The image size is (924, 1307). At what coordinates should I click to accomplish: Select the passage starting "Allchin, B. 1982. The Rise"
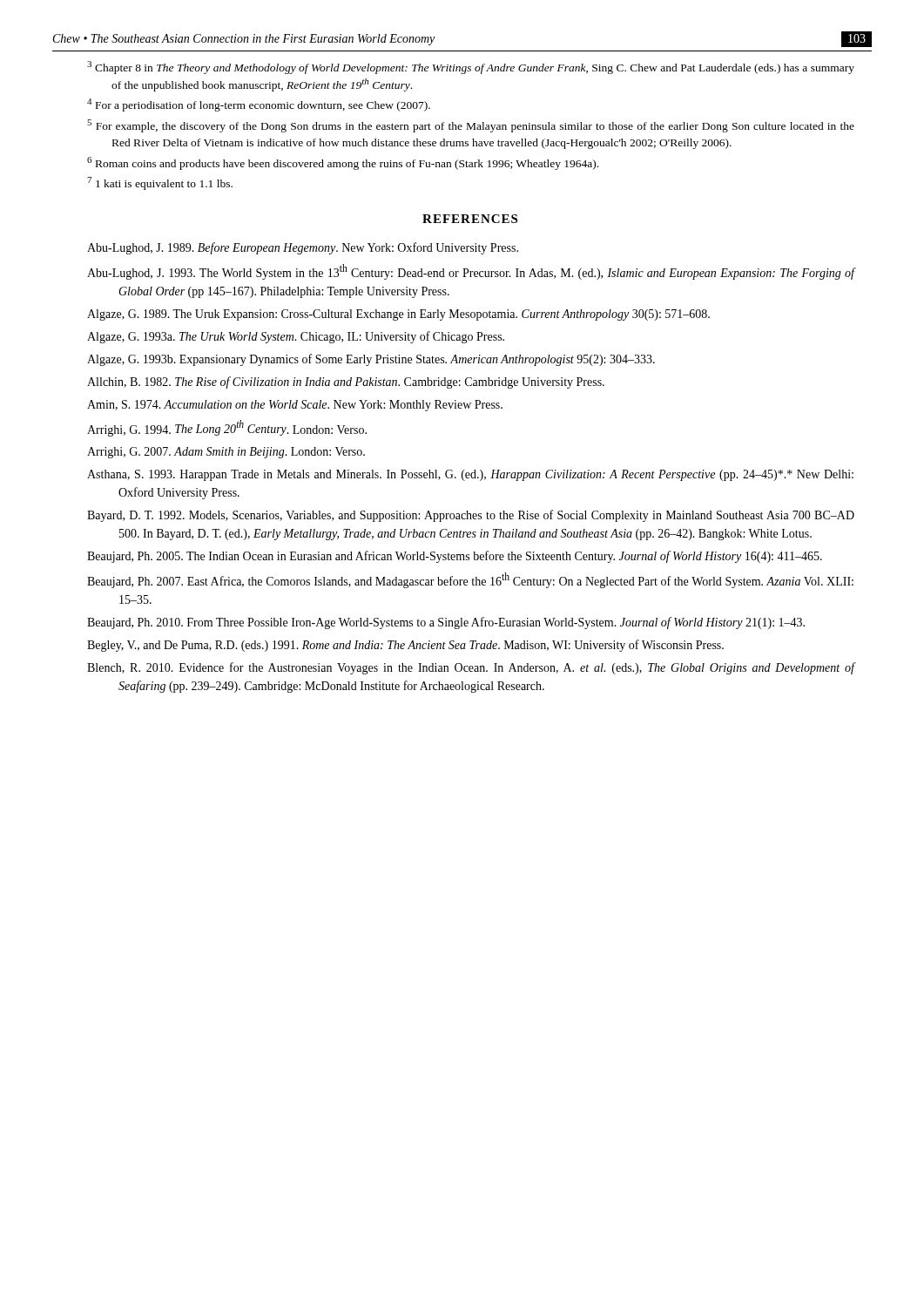point(346,382)
